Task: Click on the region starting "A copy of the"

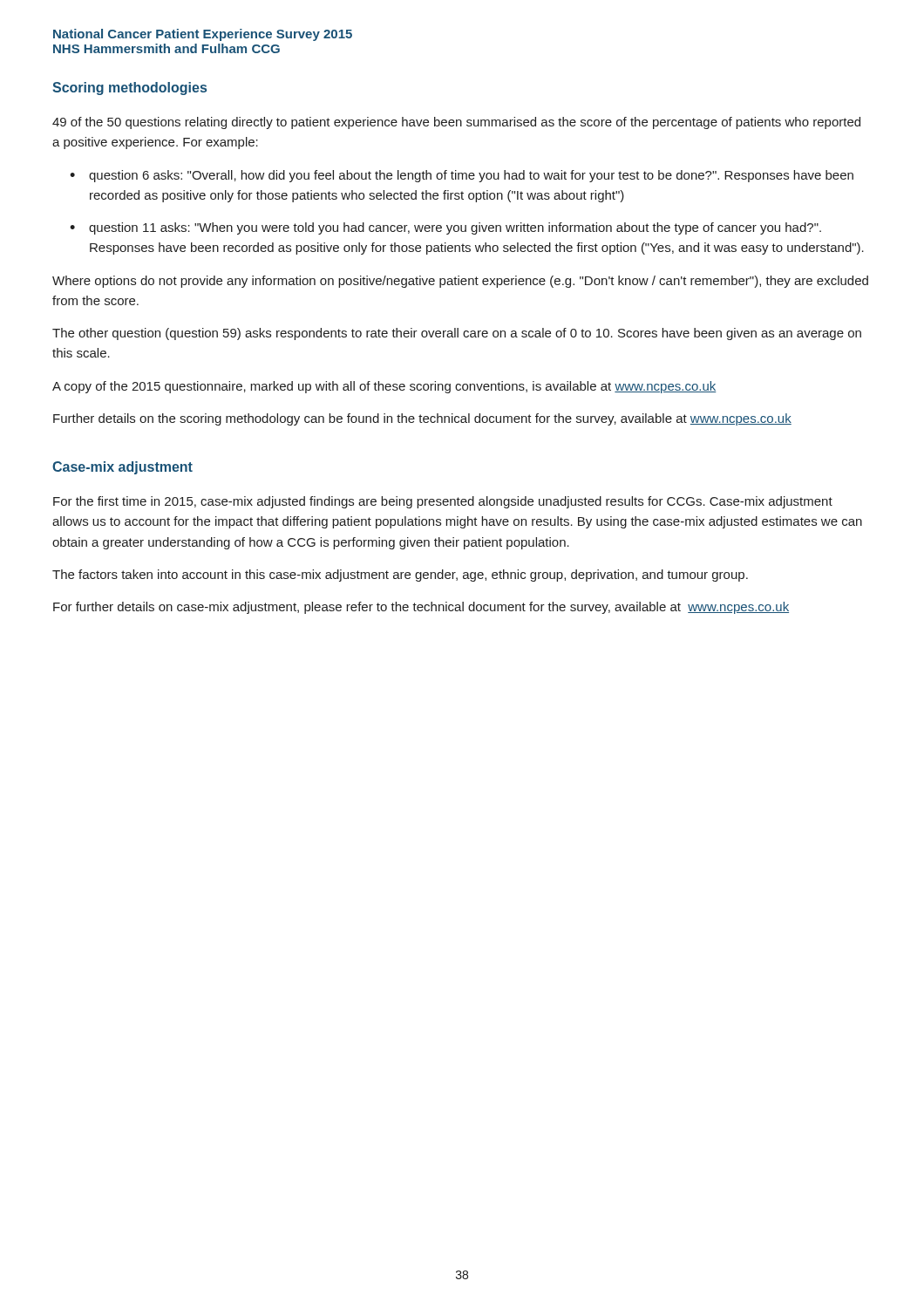Action: click(x=384, y=385)
